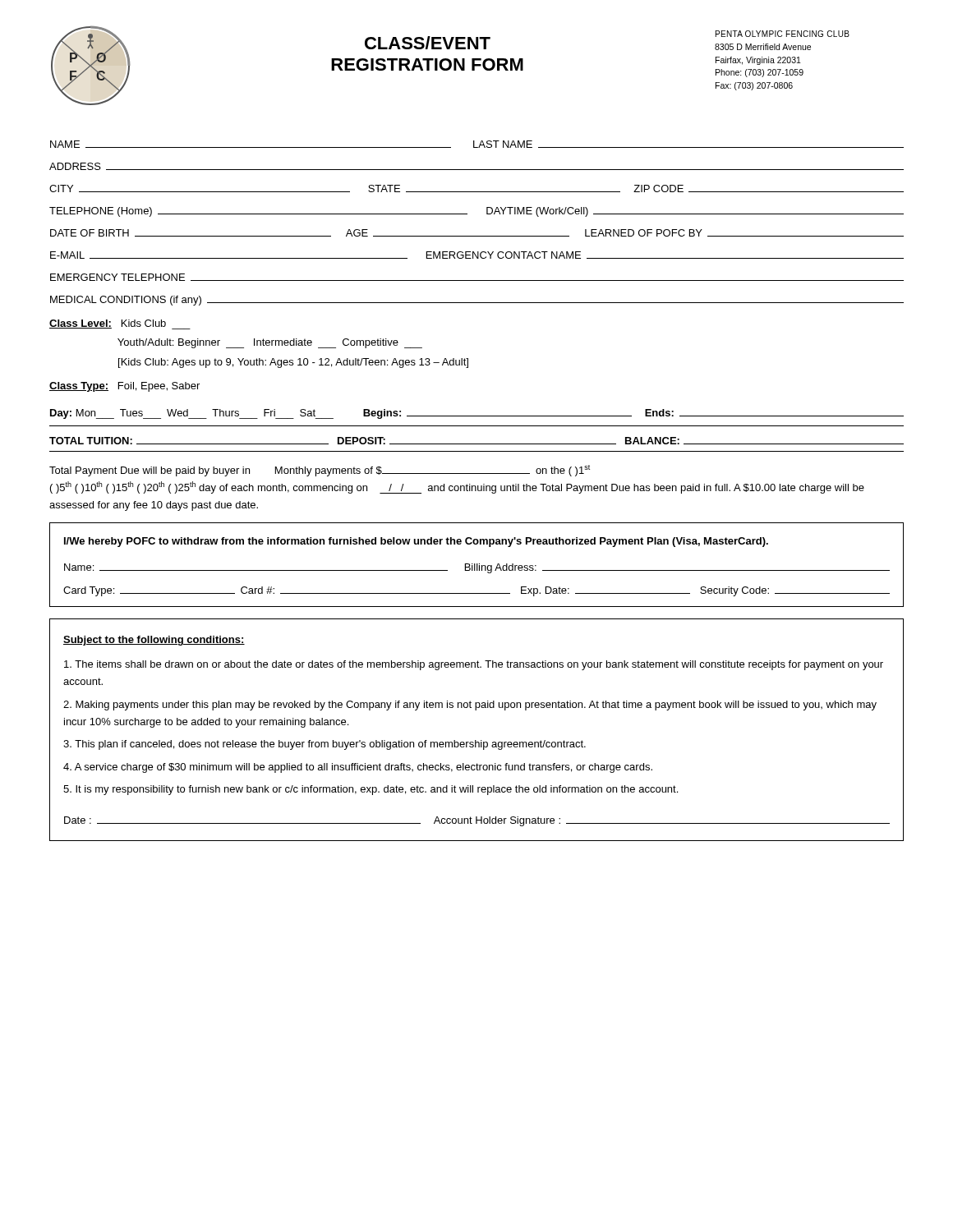Click on the section header that reads "Subject to the following conditions:"
This screenshot has width=953, height=1232.
pos(154,640)
